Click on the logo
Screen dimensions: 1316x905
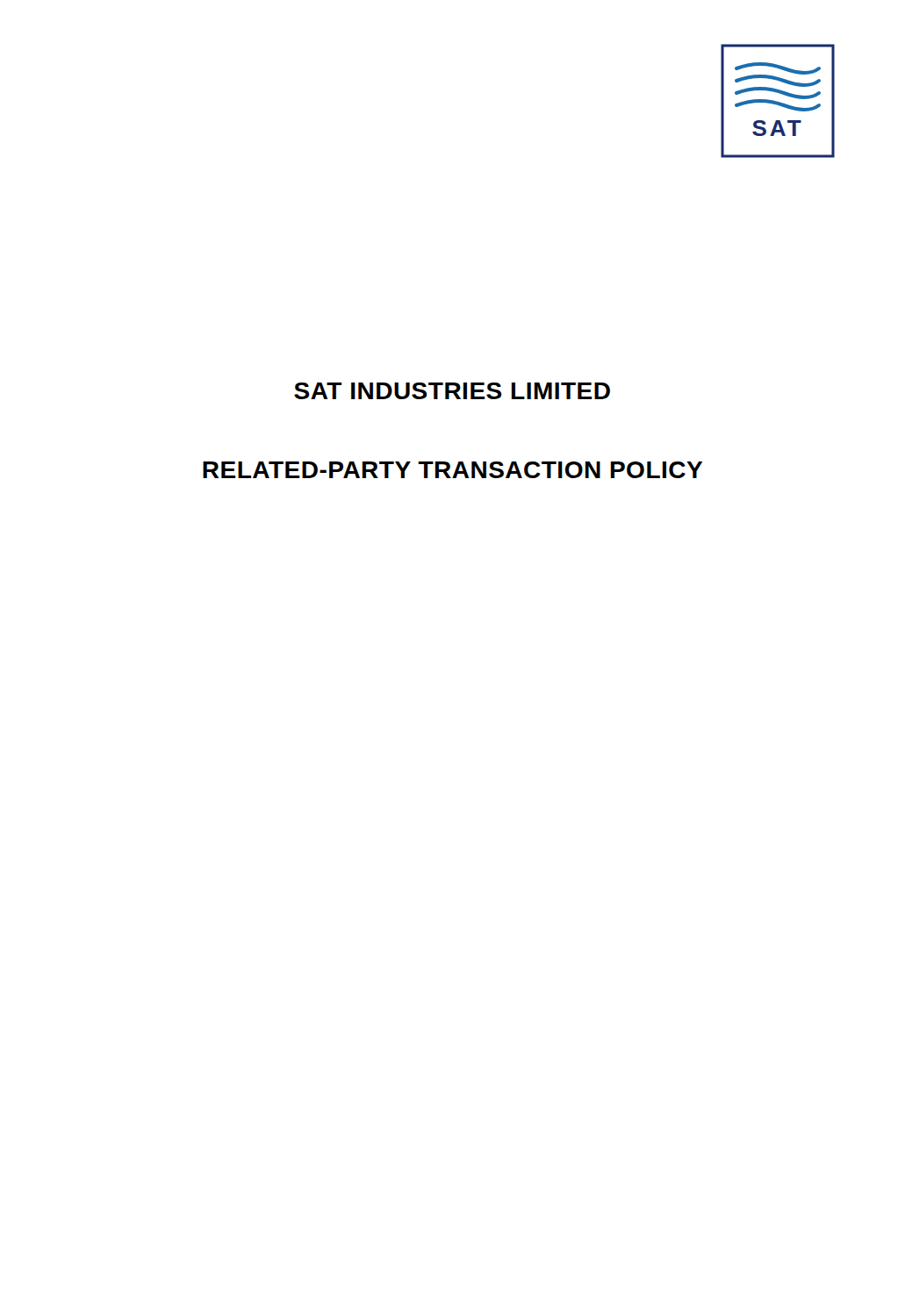coord(778,101)
